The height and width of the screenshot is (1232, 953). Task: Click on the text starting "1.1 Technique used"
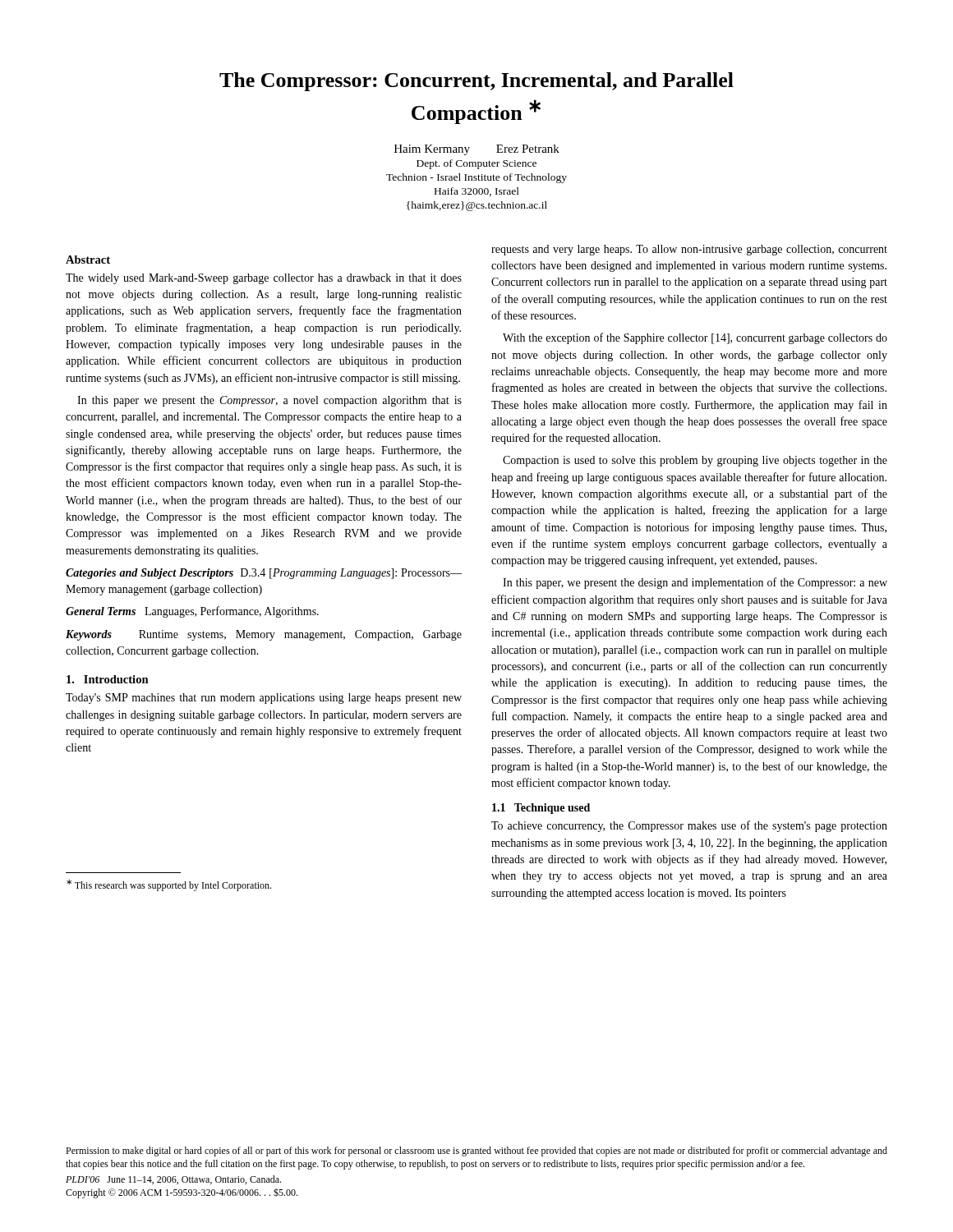541,808
